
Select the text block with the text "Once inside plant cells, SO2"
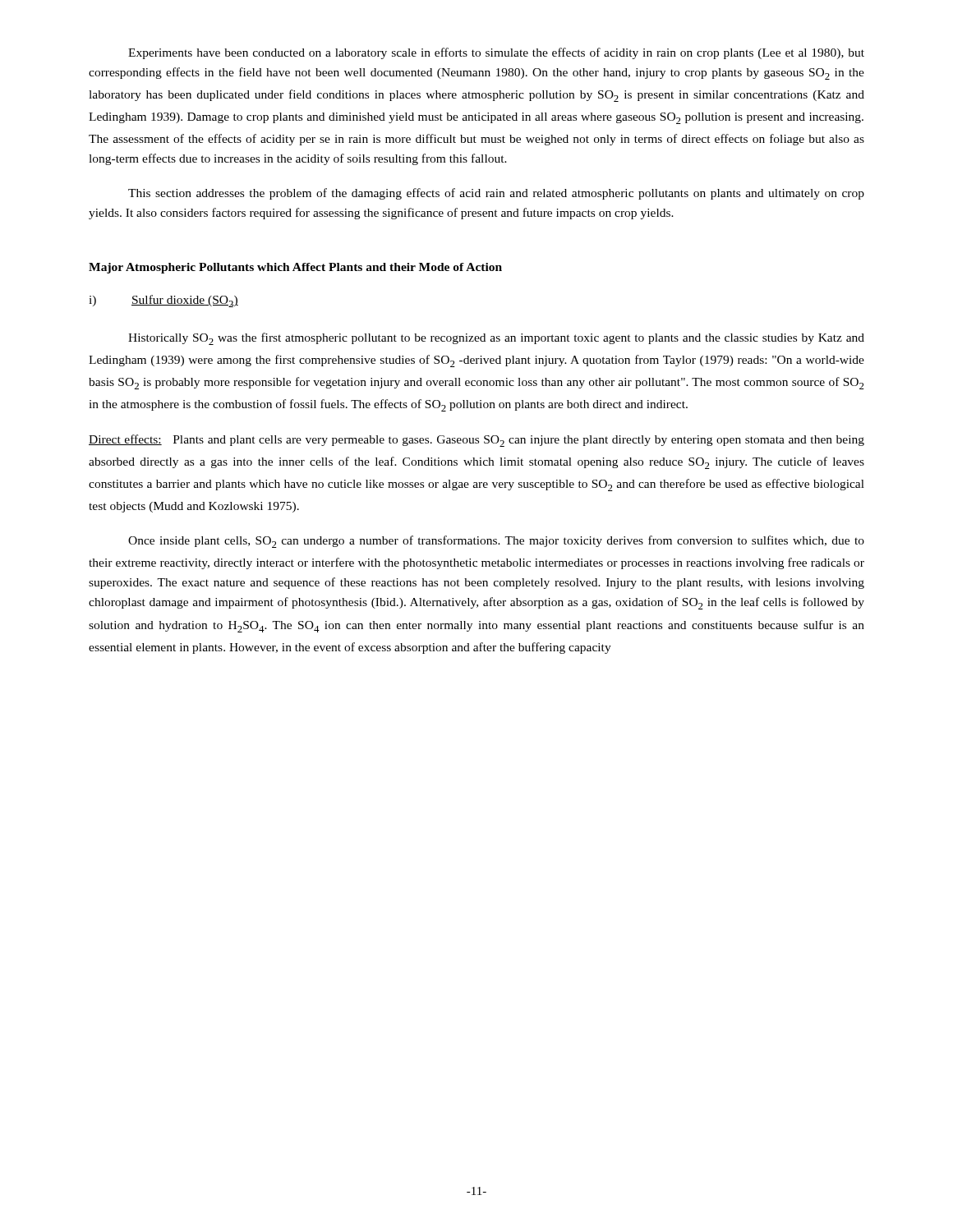(x=476, y=593)
